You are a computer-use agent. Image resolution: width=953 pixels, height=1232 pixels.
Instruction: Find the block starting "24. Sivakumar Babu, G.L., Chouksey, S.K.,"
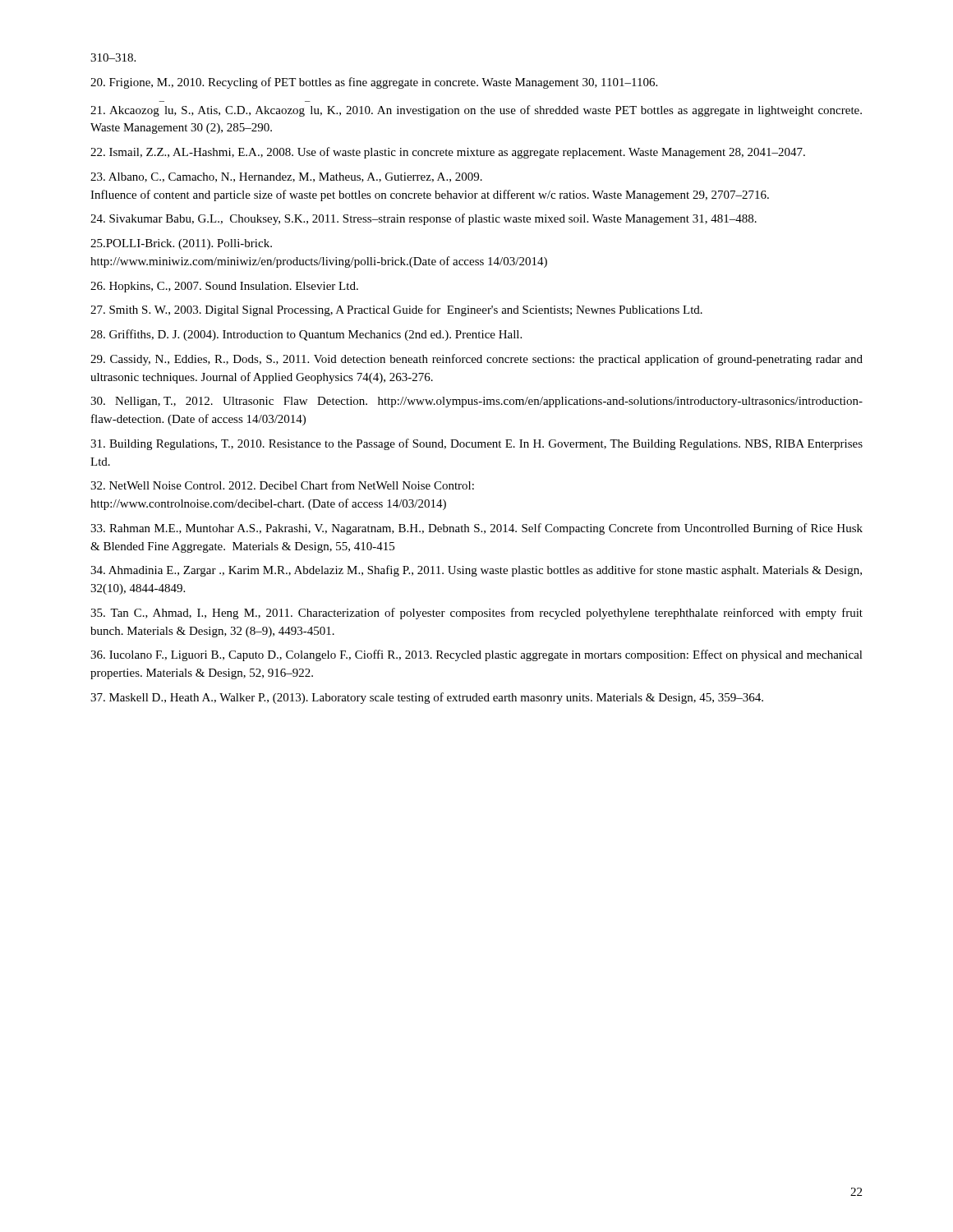coord(424,219)
